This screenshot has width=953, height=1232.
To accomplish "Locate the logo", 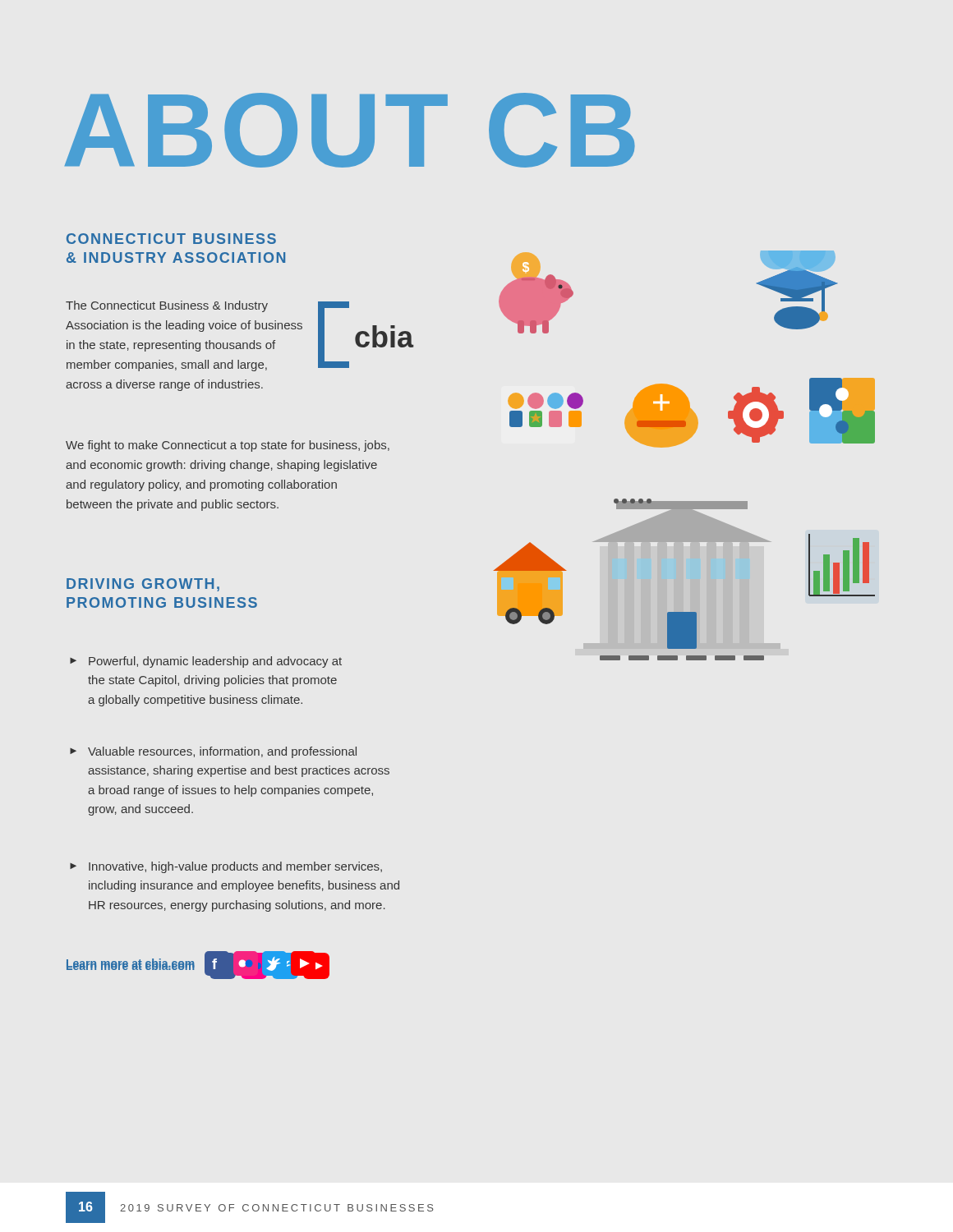I will point(370,336).
